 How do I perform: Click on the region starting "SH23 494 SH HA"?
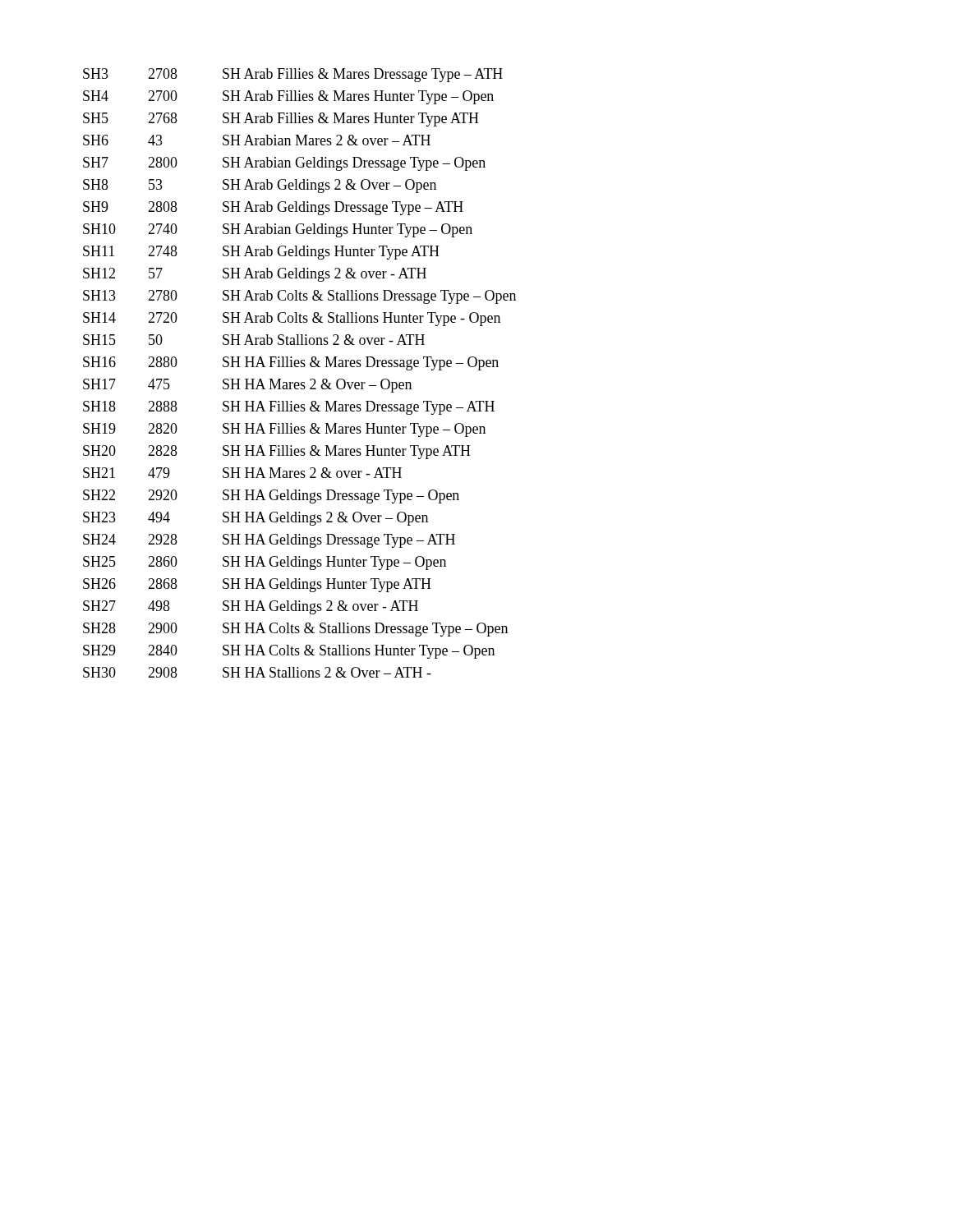coord(255,518)
